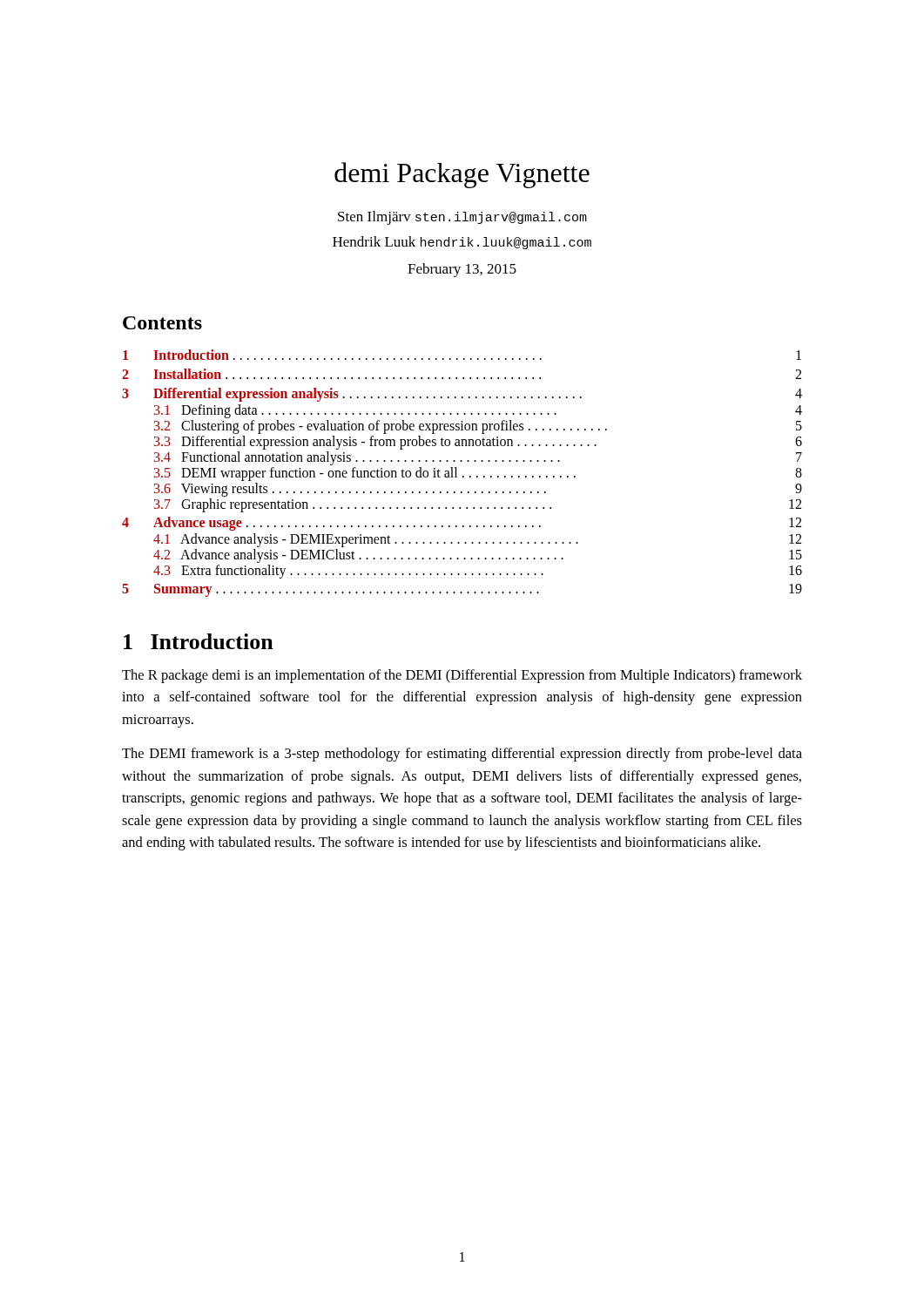Screen dimensions: 1307x924
Task: Click on the passage starting "demi Package Vignette"
Action: (462, 173)
